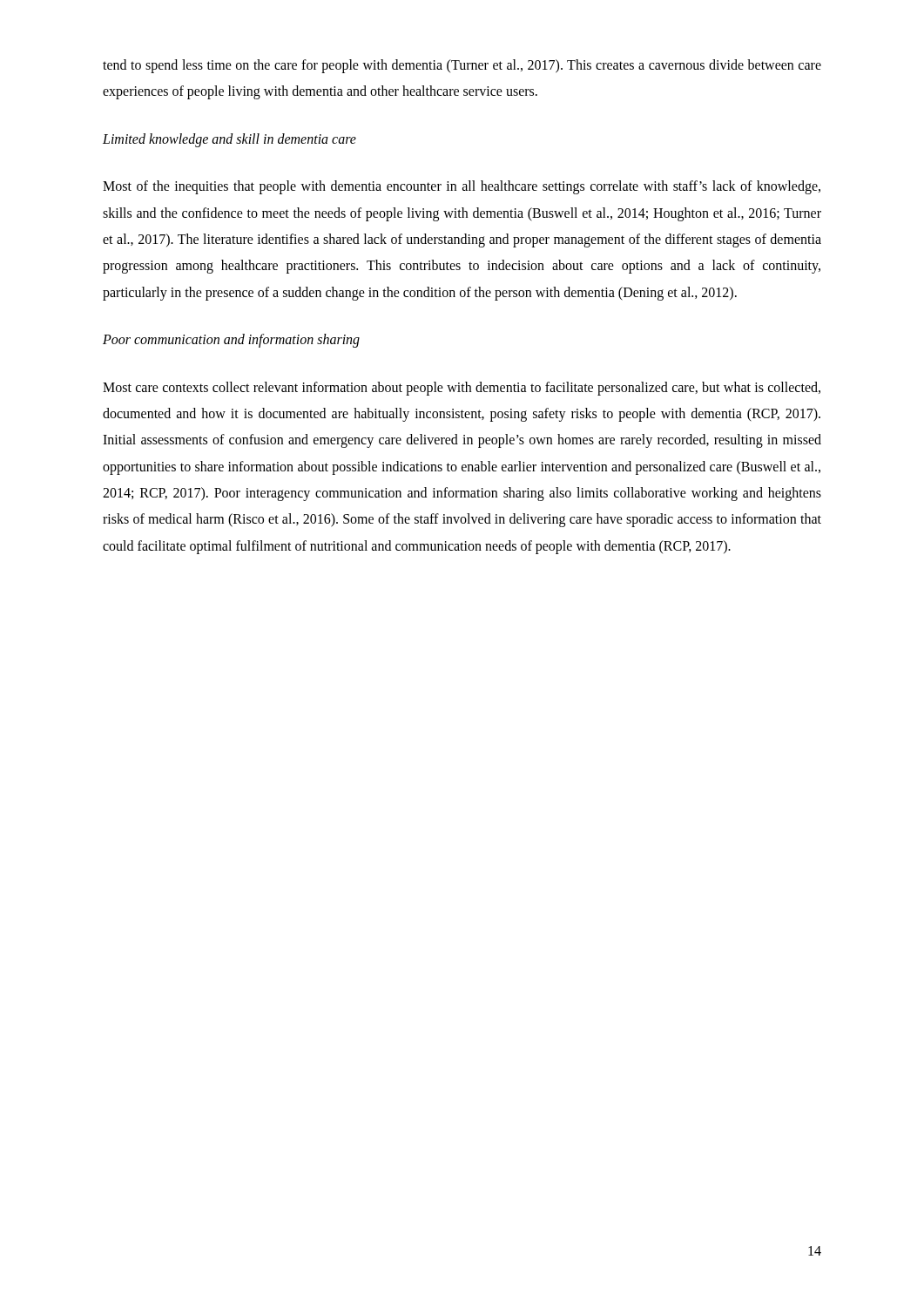
Task: Locate the block starting "Poor communication and information sharing"
Action: click(231, 341)
